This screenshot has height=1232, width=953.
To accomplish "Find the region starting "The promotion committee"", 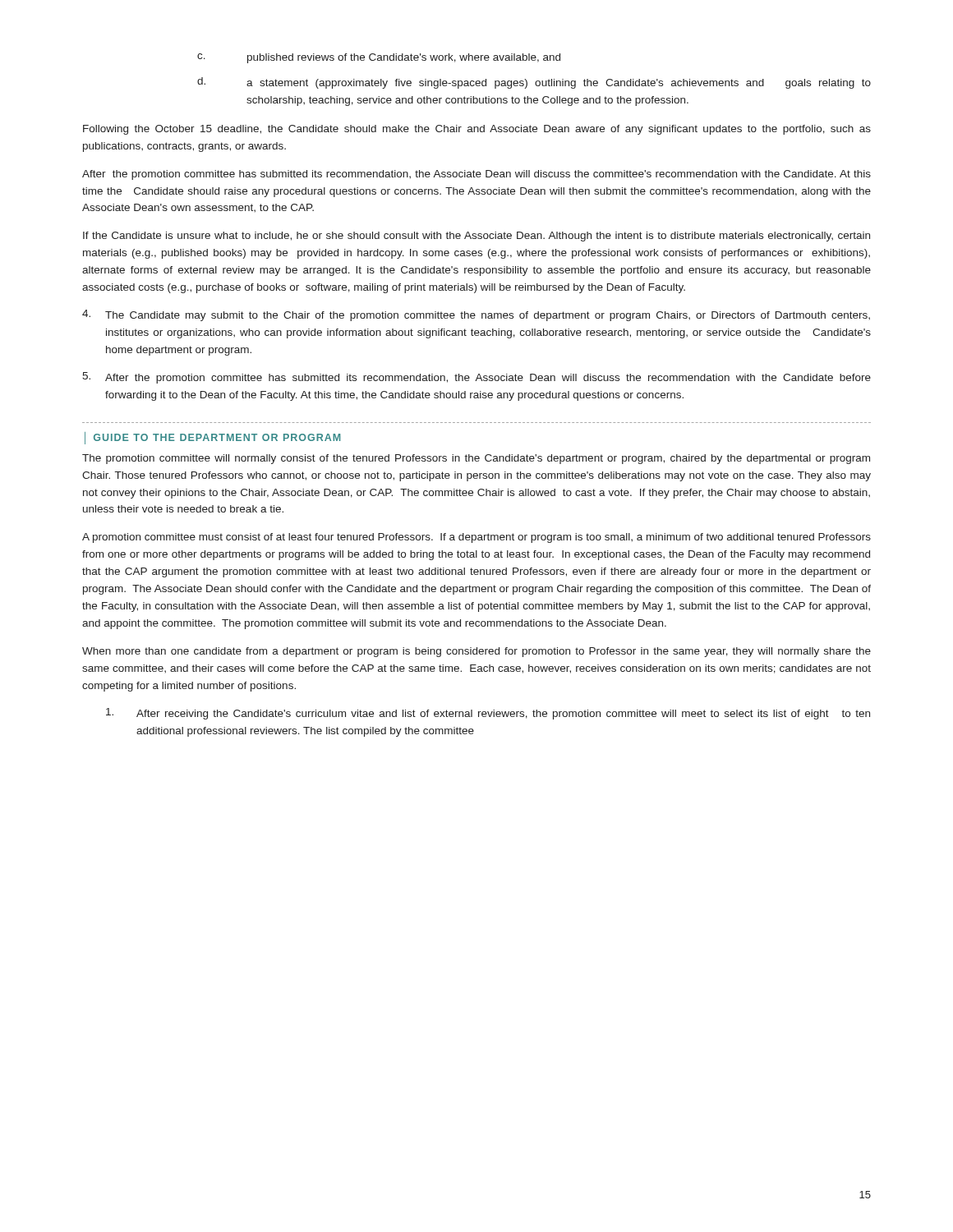I will tap(476, 483).
